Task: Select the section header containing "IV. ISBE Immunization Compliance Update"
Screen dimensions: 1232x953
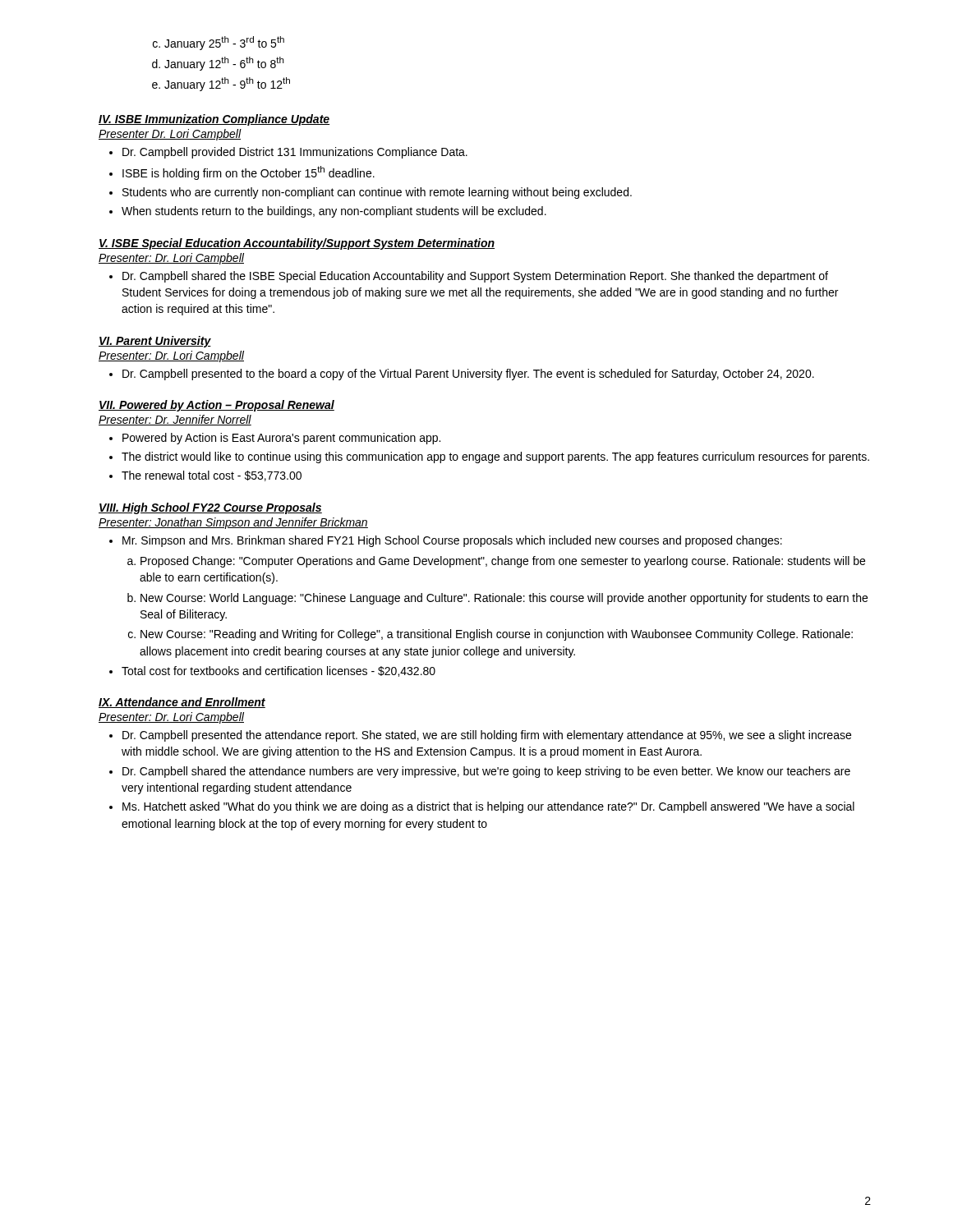Action: coord(214,119)
